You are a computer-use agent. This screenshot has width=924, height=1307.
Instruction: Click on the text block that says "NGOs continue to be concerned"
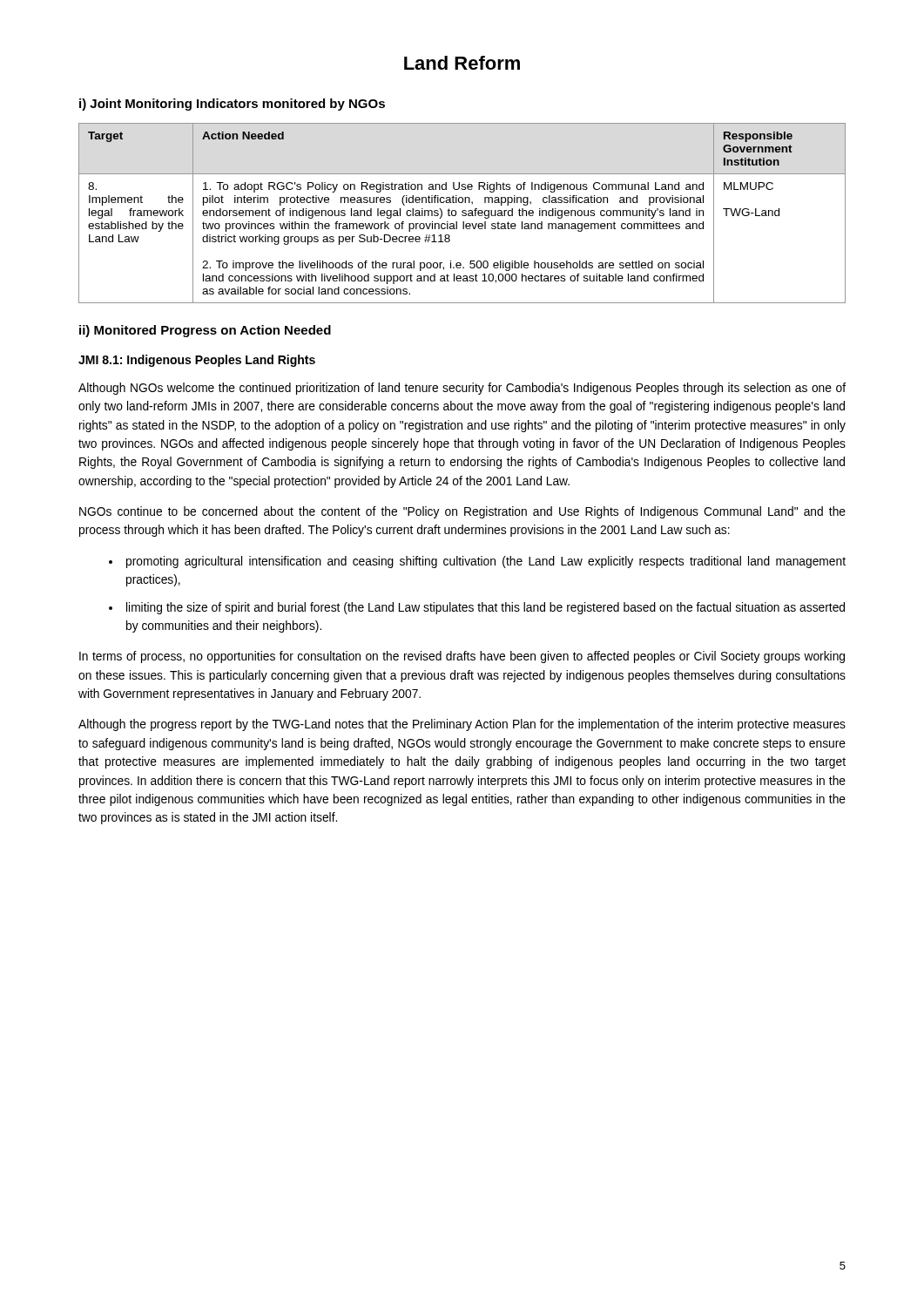pos(462,521)
